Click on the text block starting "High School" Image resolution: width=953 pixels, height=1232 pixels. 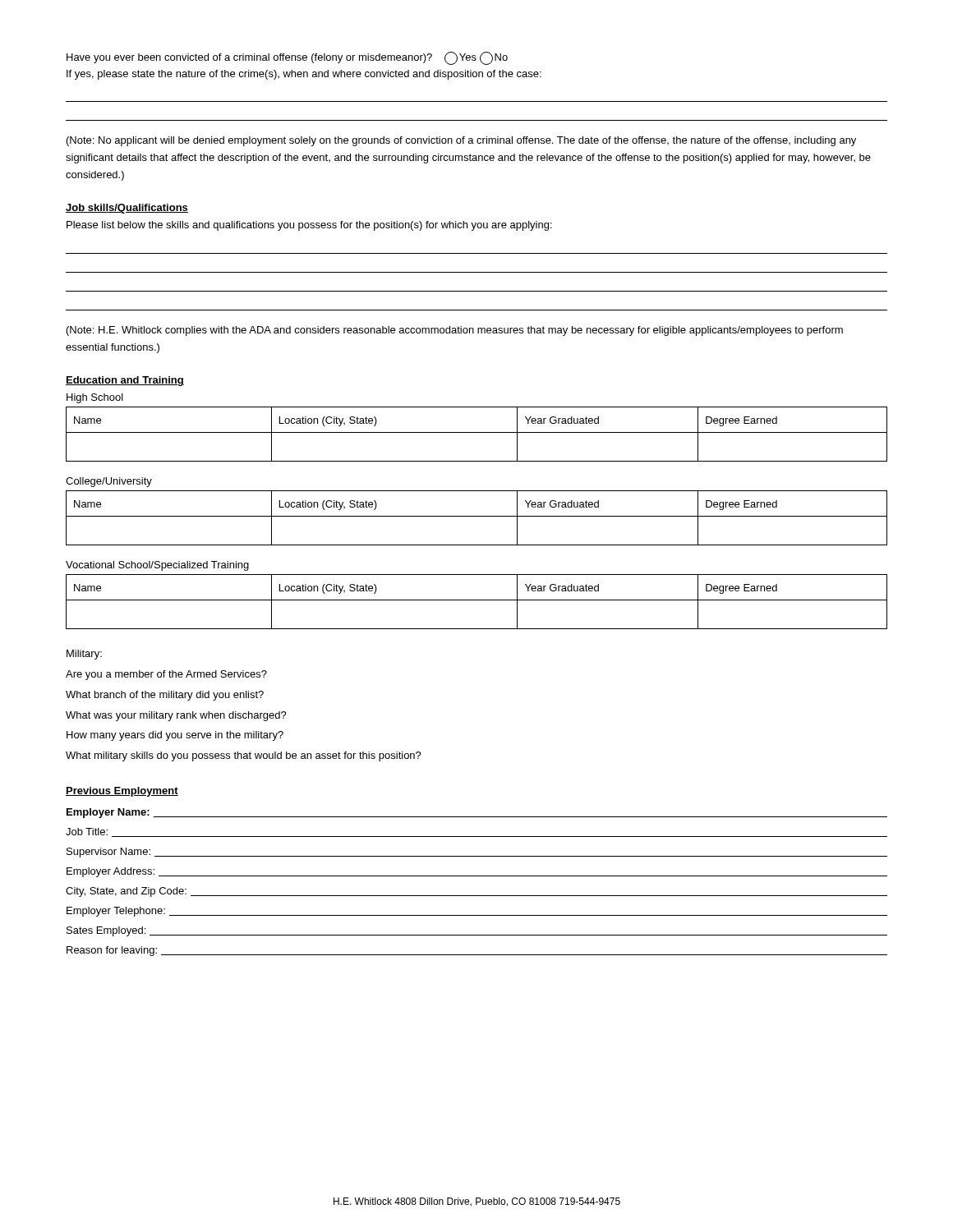pyautogui.click(x=95, y=398)
